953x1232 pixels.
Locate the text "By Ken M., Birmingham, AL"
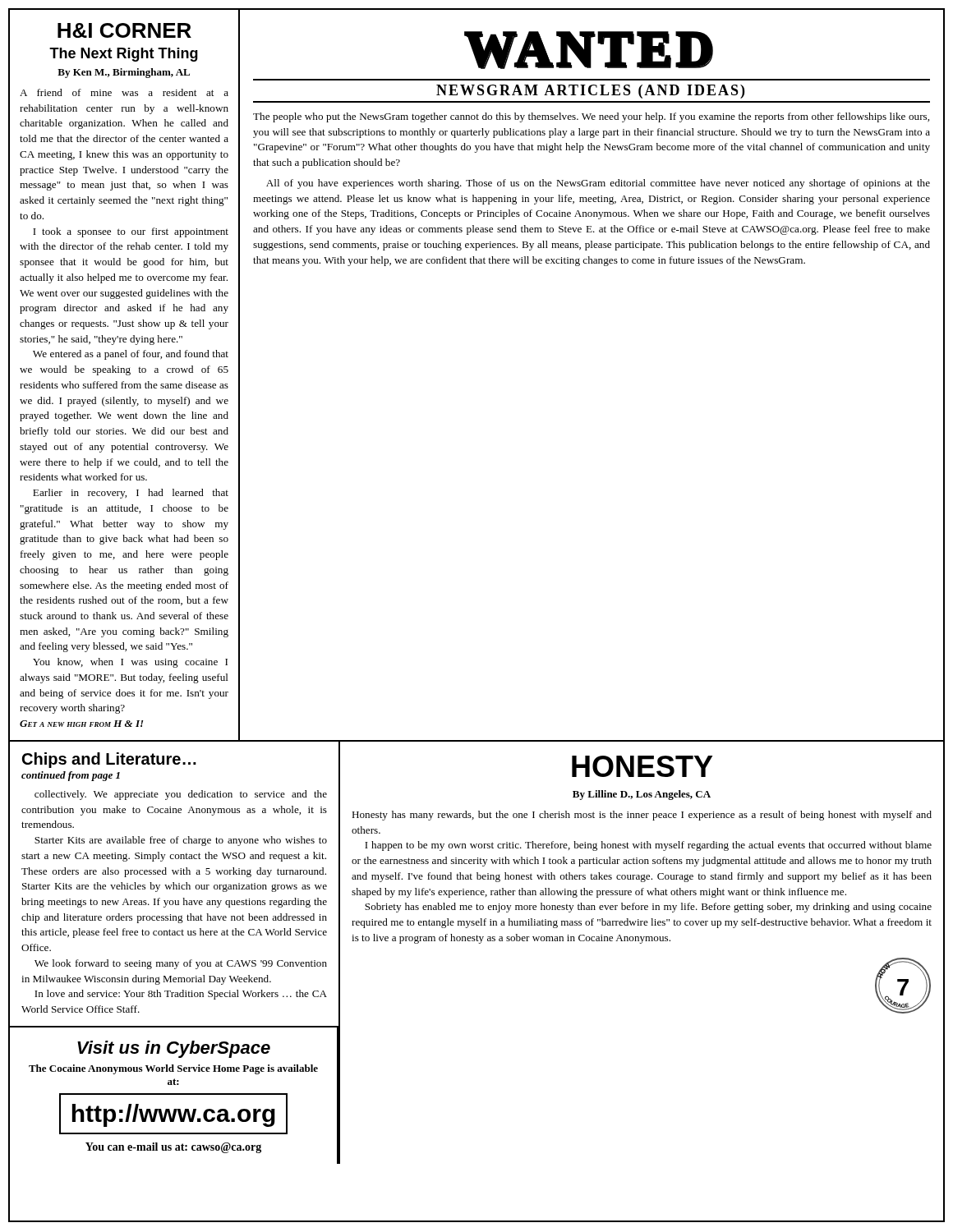pyautogui.click(x=124, y=72)
